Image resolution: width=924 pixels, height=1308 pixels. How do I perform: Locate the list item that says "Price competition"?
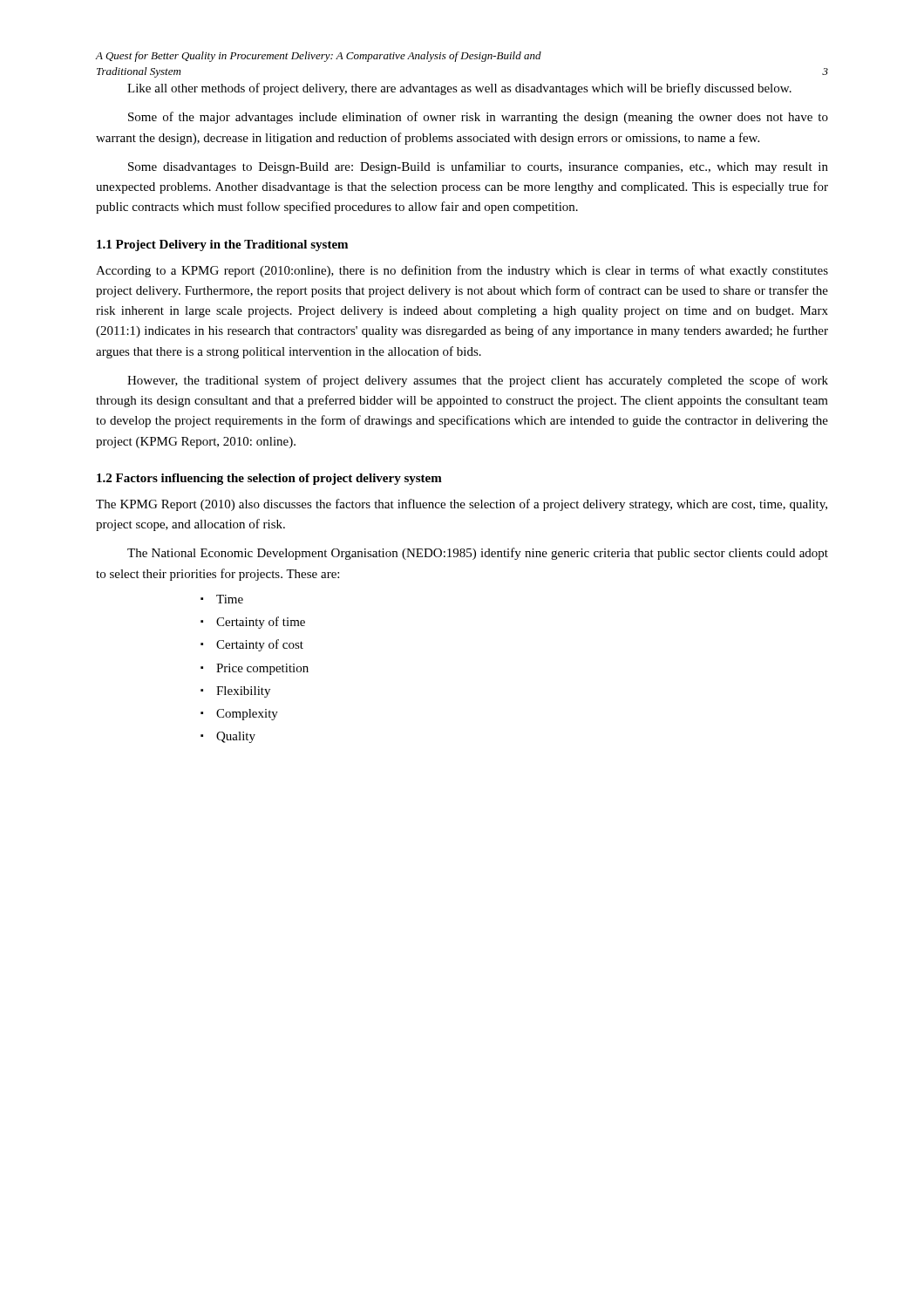tap(263, 668)
